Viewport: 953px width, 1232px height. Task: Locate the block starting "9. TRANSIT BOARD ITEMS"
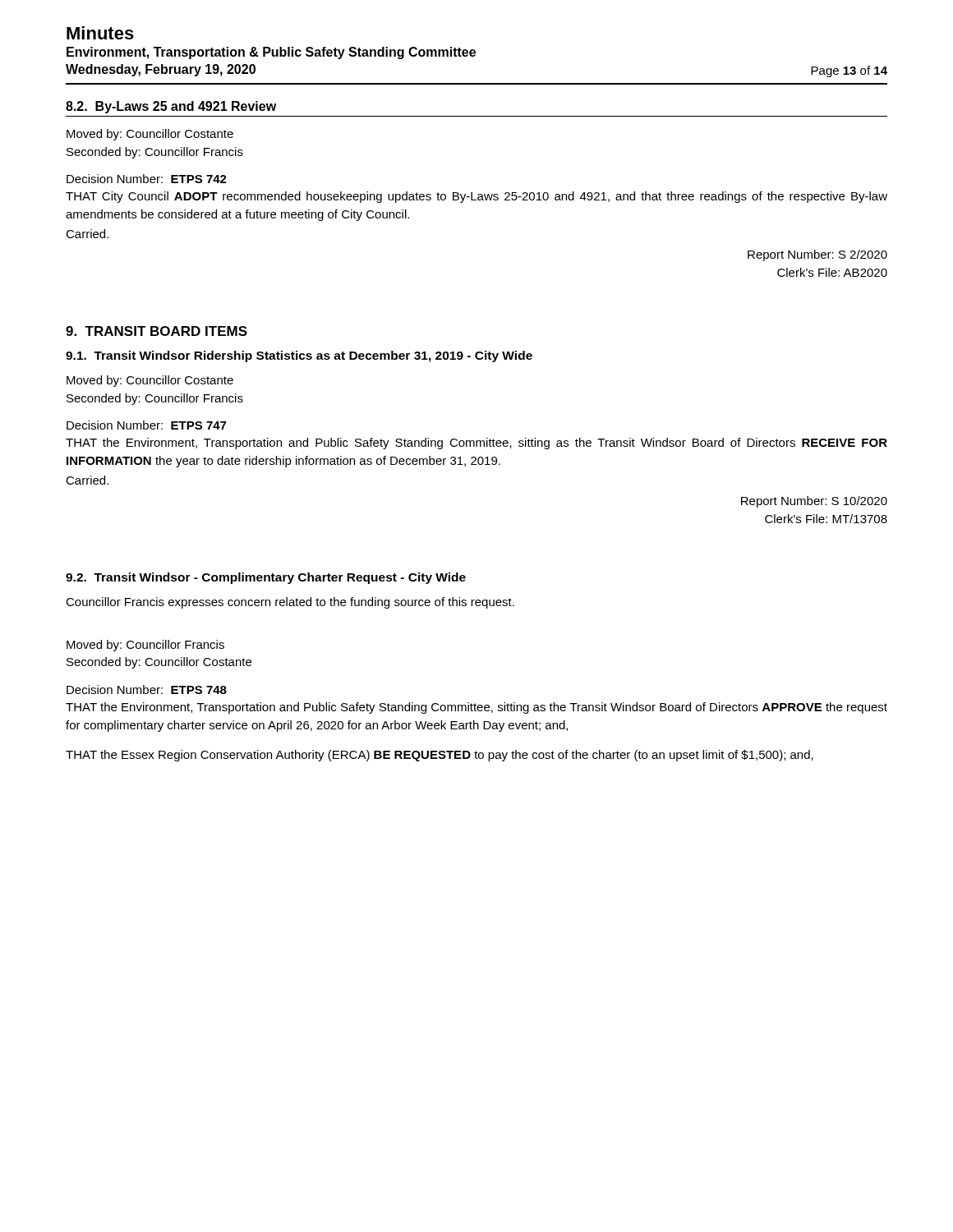pos(157,331)
